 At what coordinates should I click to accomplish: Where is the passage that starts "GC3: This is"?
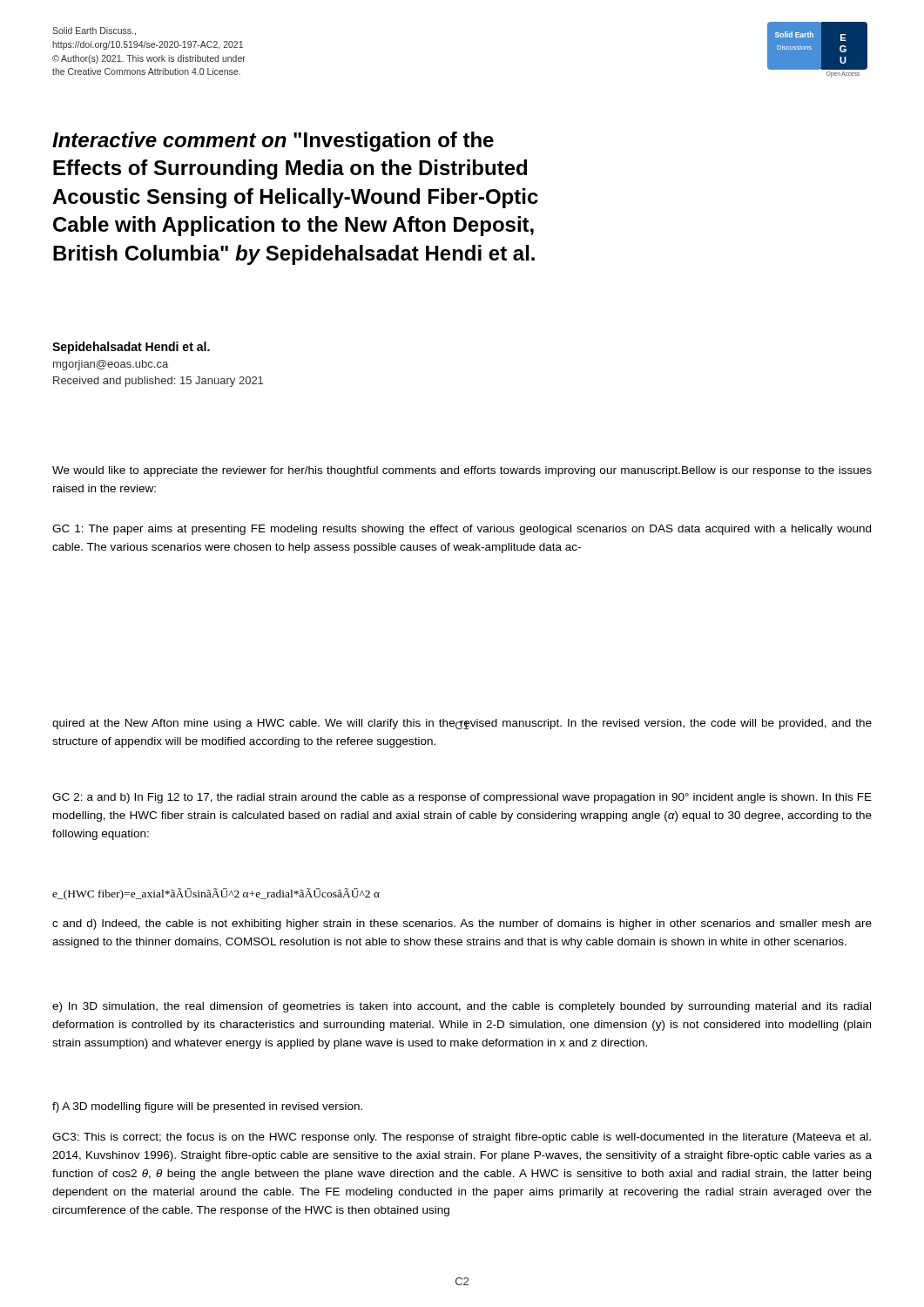tap(462, 1173)
